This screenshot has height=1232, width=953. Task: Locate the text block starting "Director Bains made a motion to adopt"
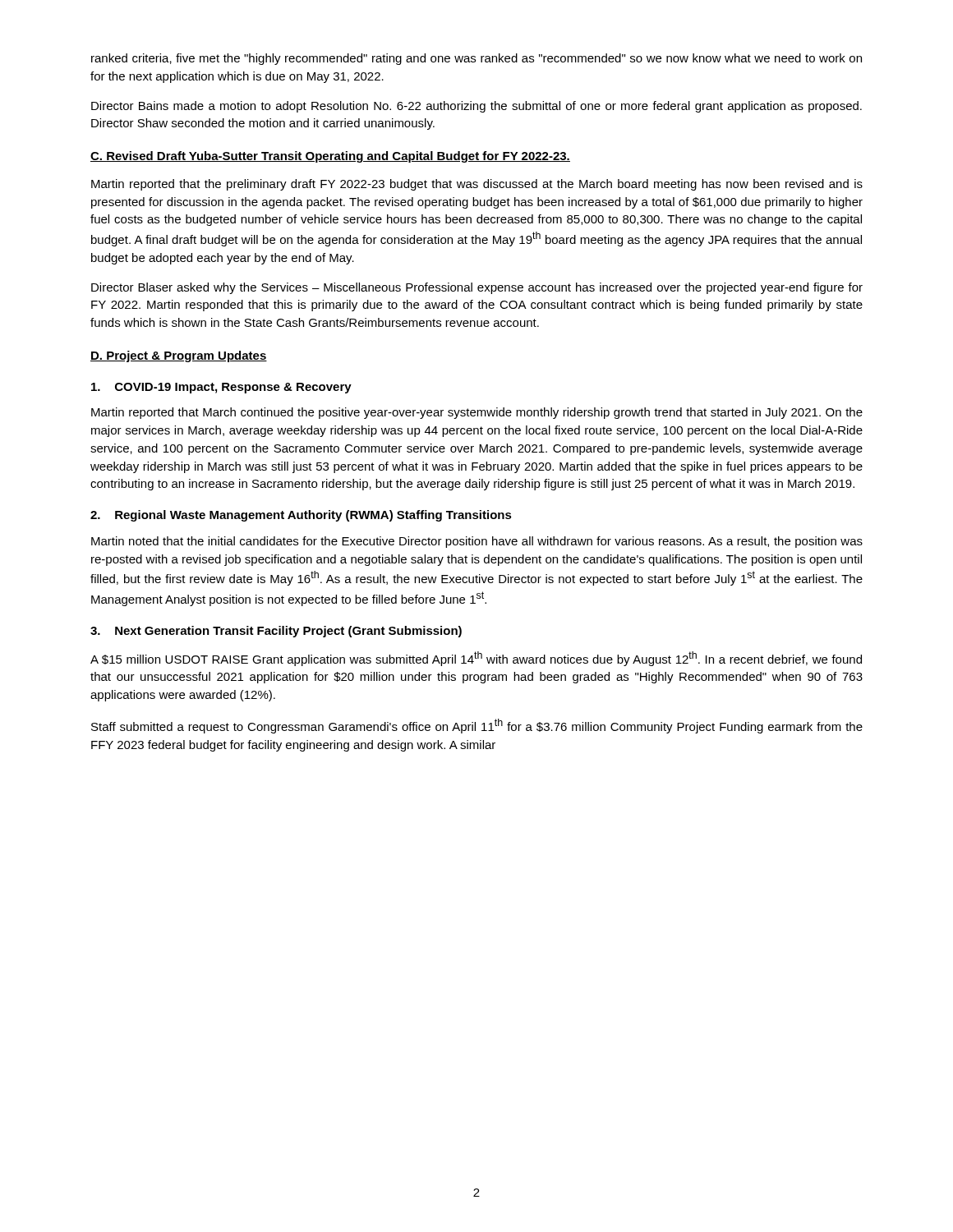pyautogui.click(x=476, y=114)
